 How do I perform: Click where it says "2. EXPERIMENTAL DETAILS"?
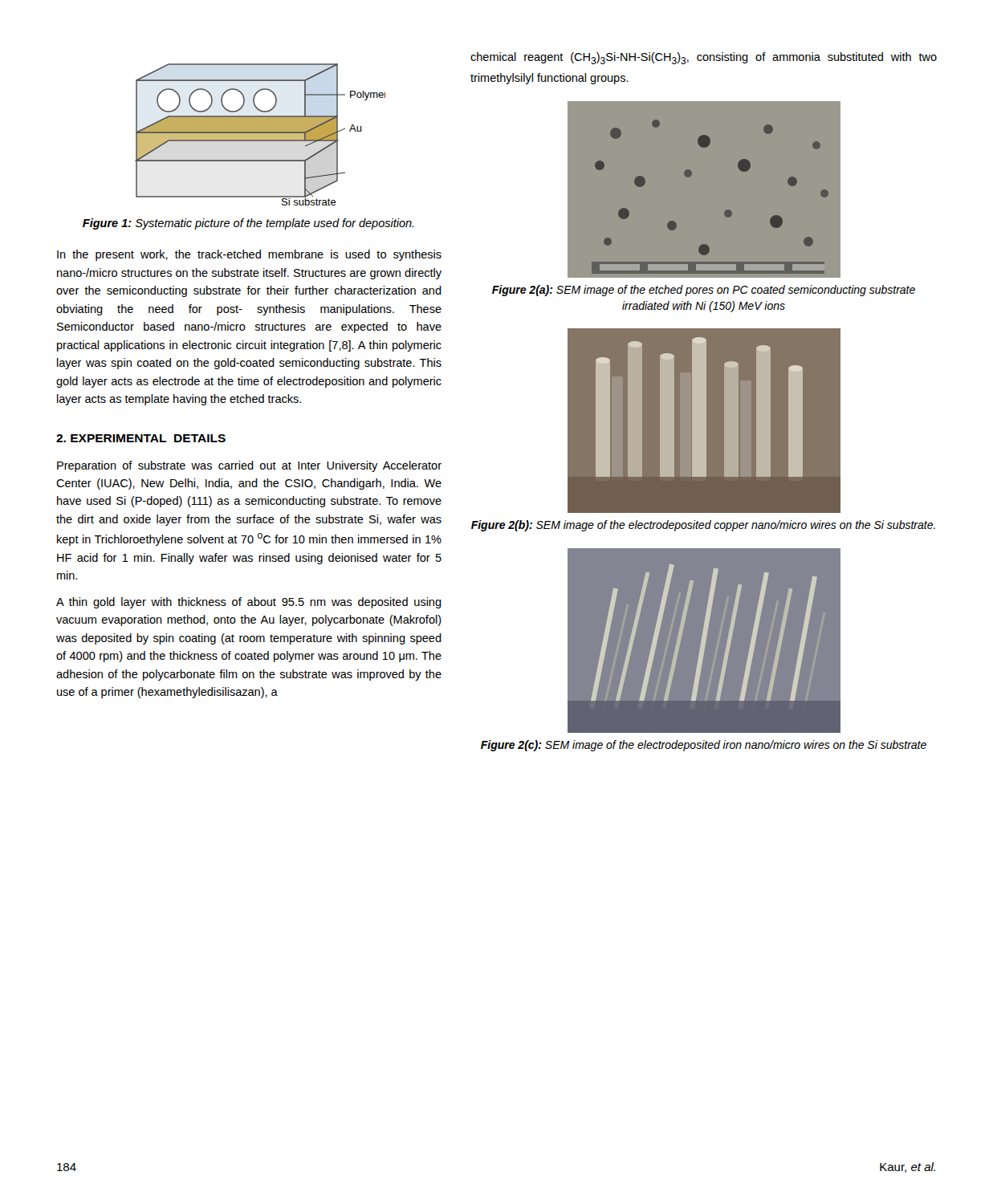(141, 437)
